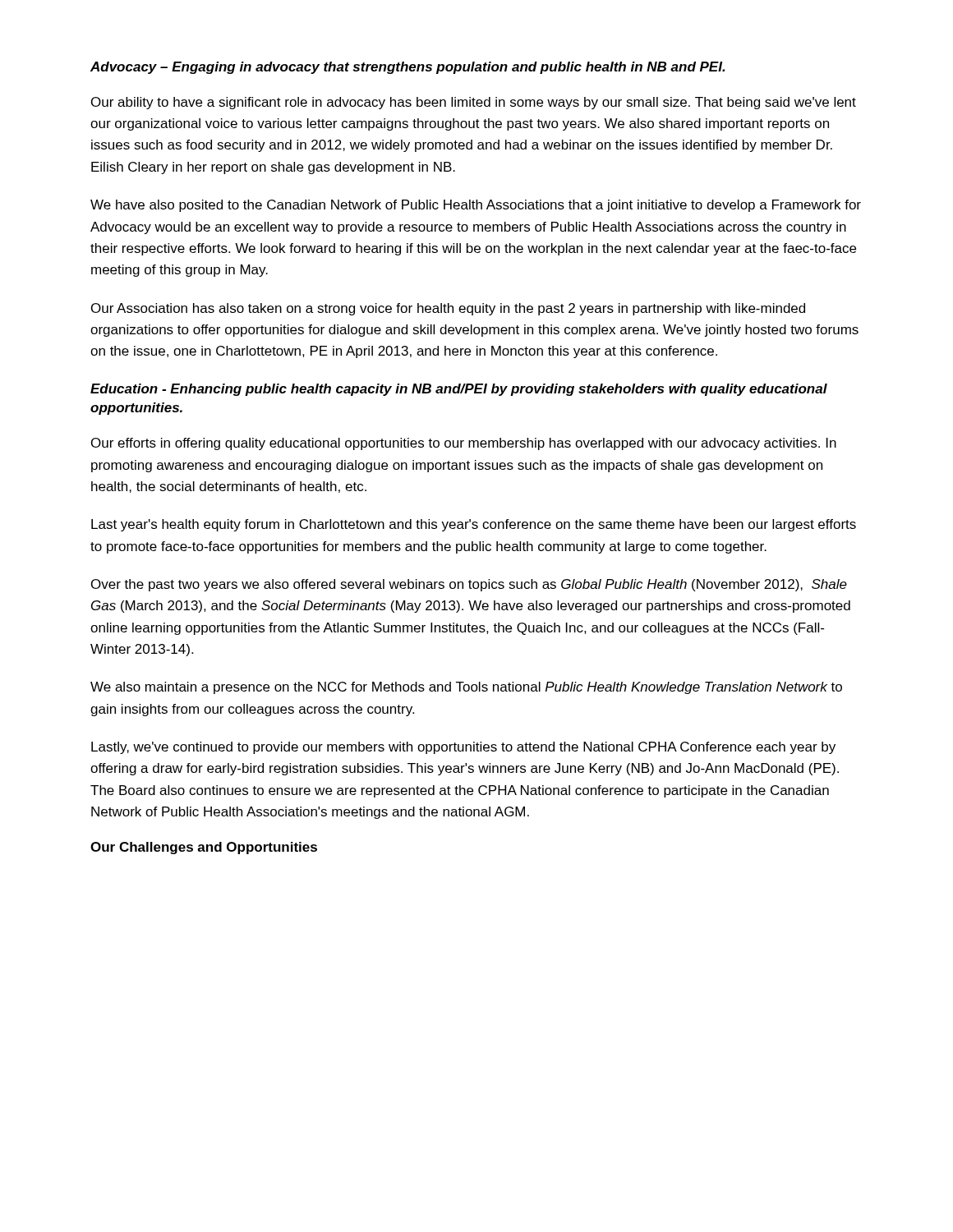Select the passage starting "Over the past"
The height and width of the screenshot is (1232, 953).
pyautogui.click(x=471, y=617)
